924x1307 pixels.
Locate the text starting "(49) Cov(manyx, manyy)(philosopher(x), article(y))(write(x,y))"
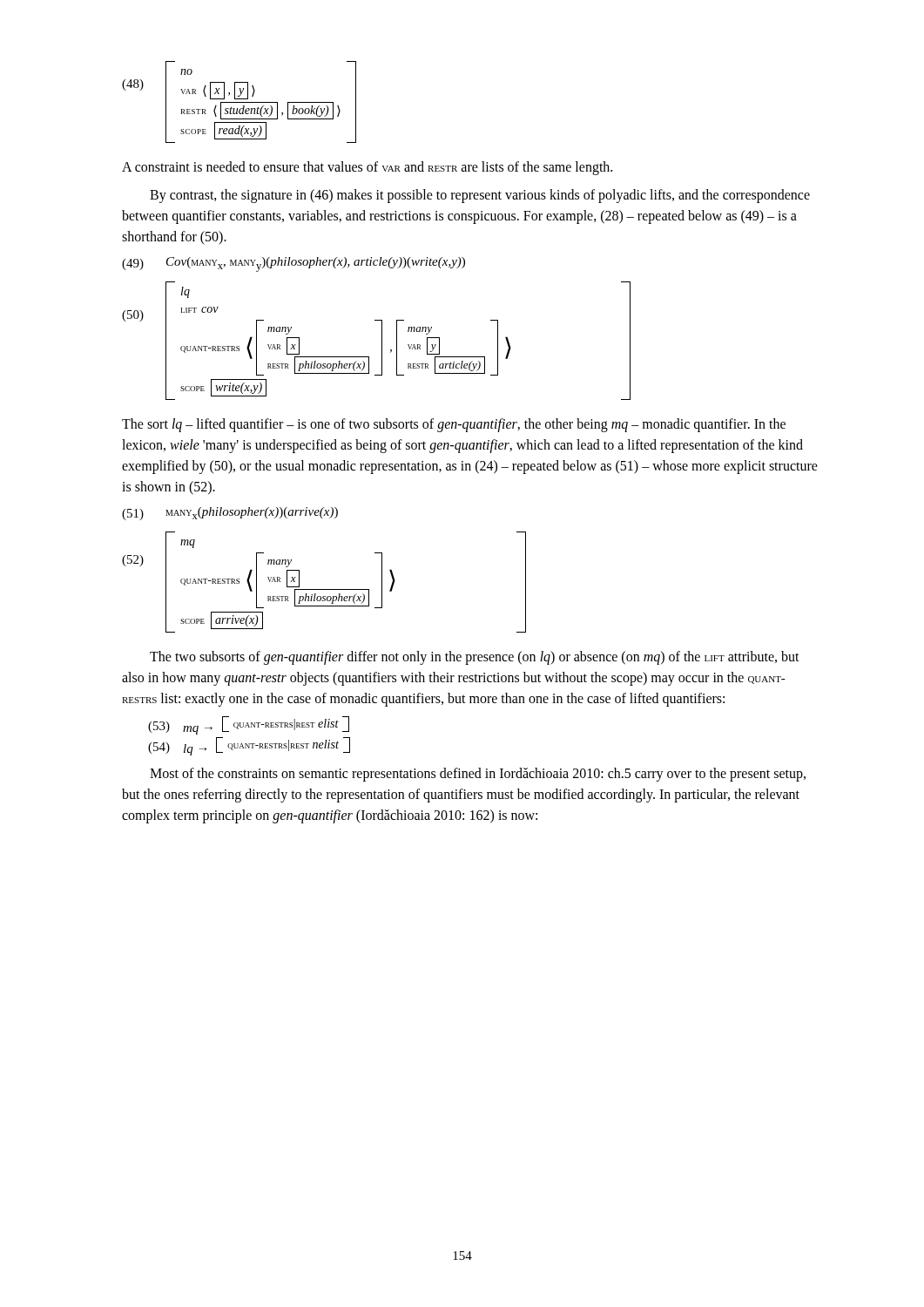point(294,264)
